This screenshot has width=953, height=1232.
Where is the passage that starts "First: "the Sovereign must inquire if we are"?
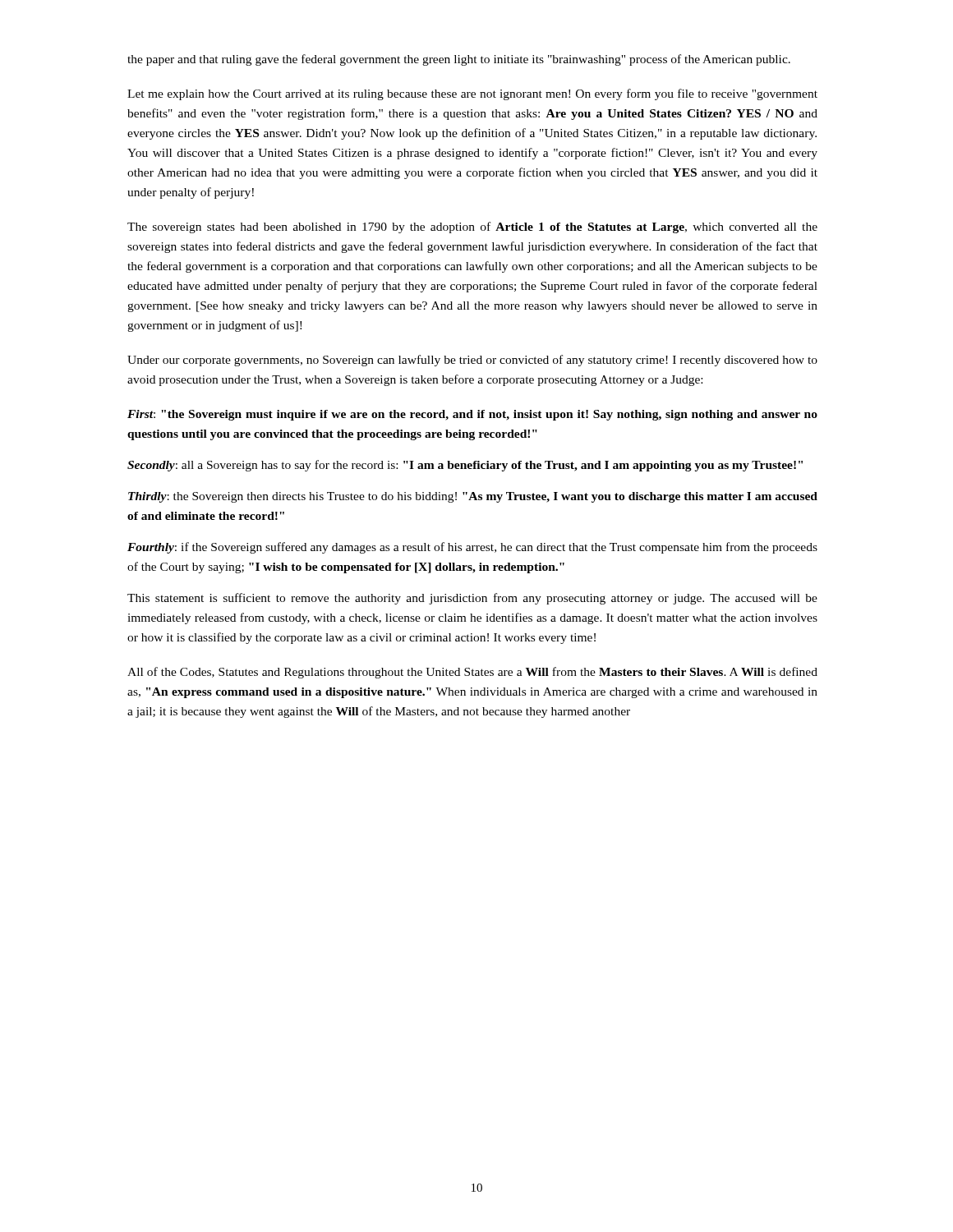[x=472, y=424]
